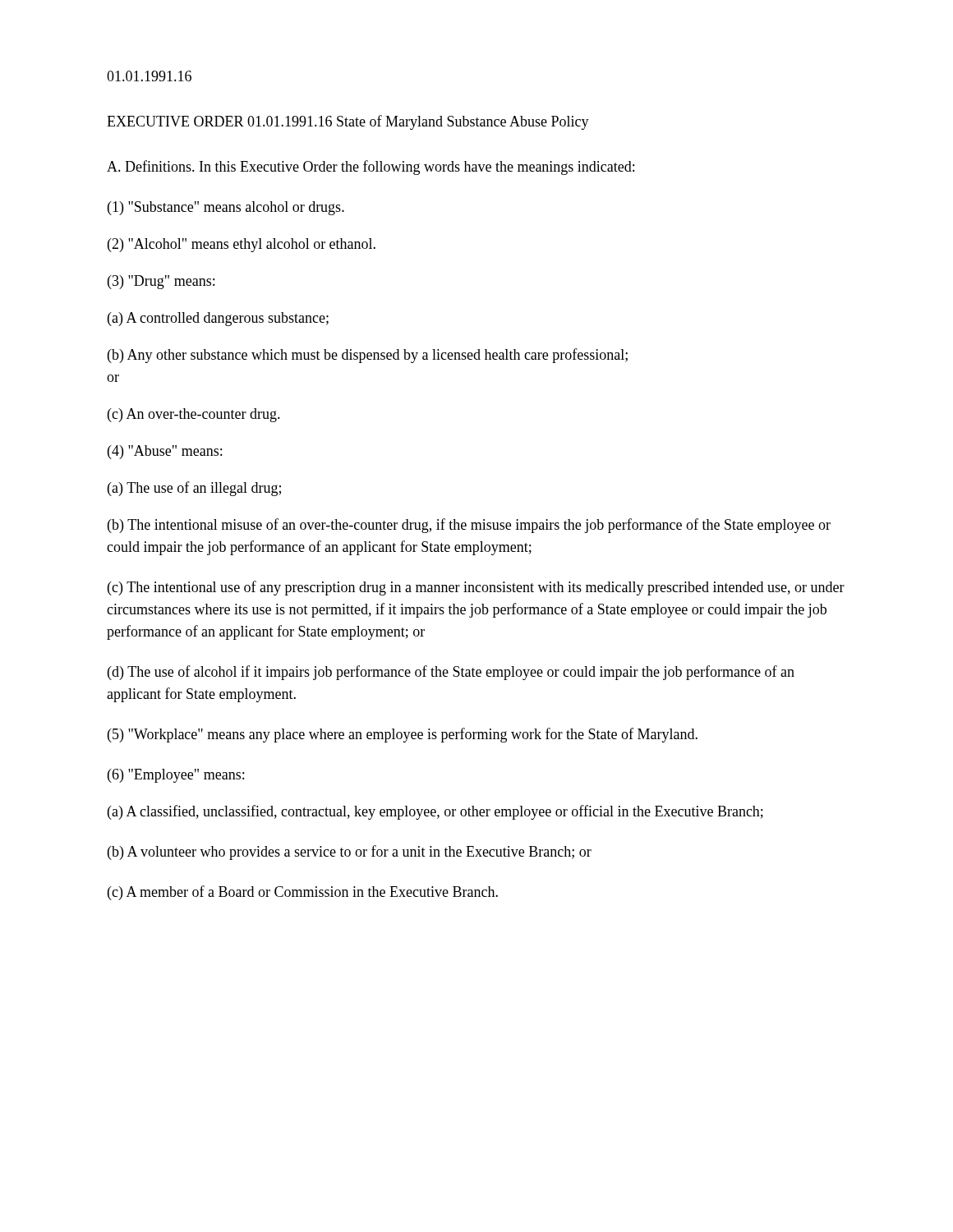Image resolution: width=953 pixels, height=1232 pixels.
Task: Find the element starting "(a) A classified, unclassified, contractual,"
Action: (435, 811)
